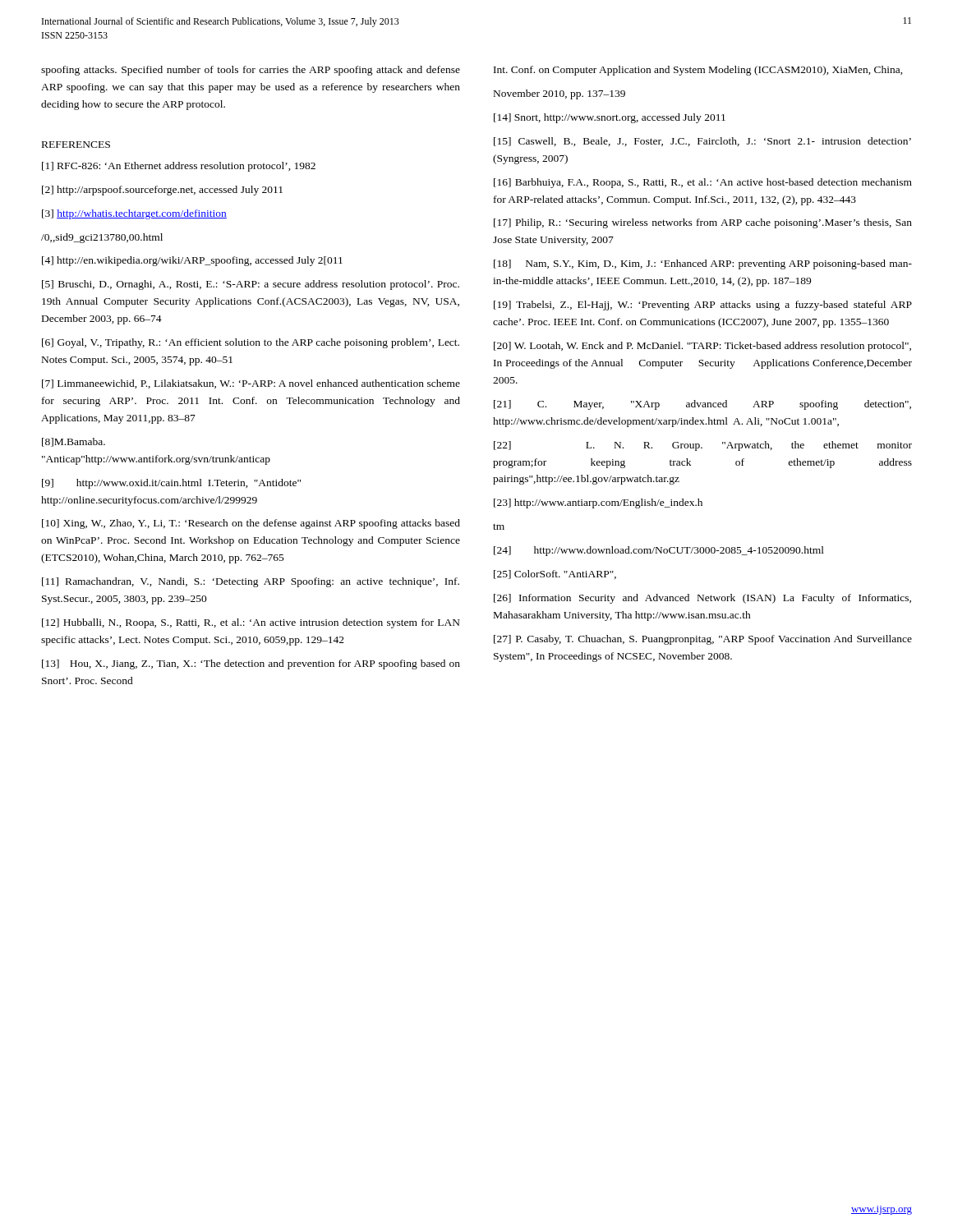Screen dimensions: 1232x953
Task: Point to the passage starting "[10] Xing, W., Zhao,"
Action: [x=251, y=540]
